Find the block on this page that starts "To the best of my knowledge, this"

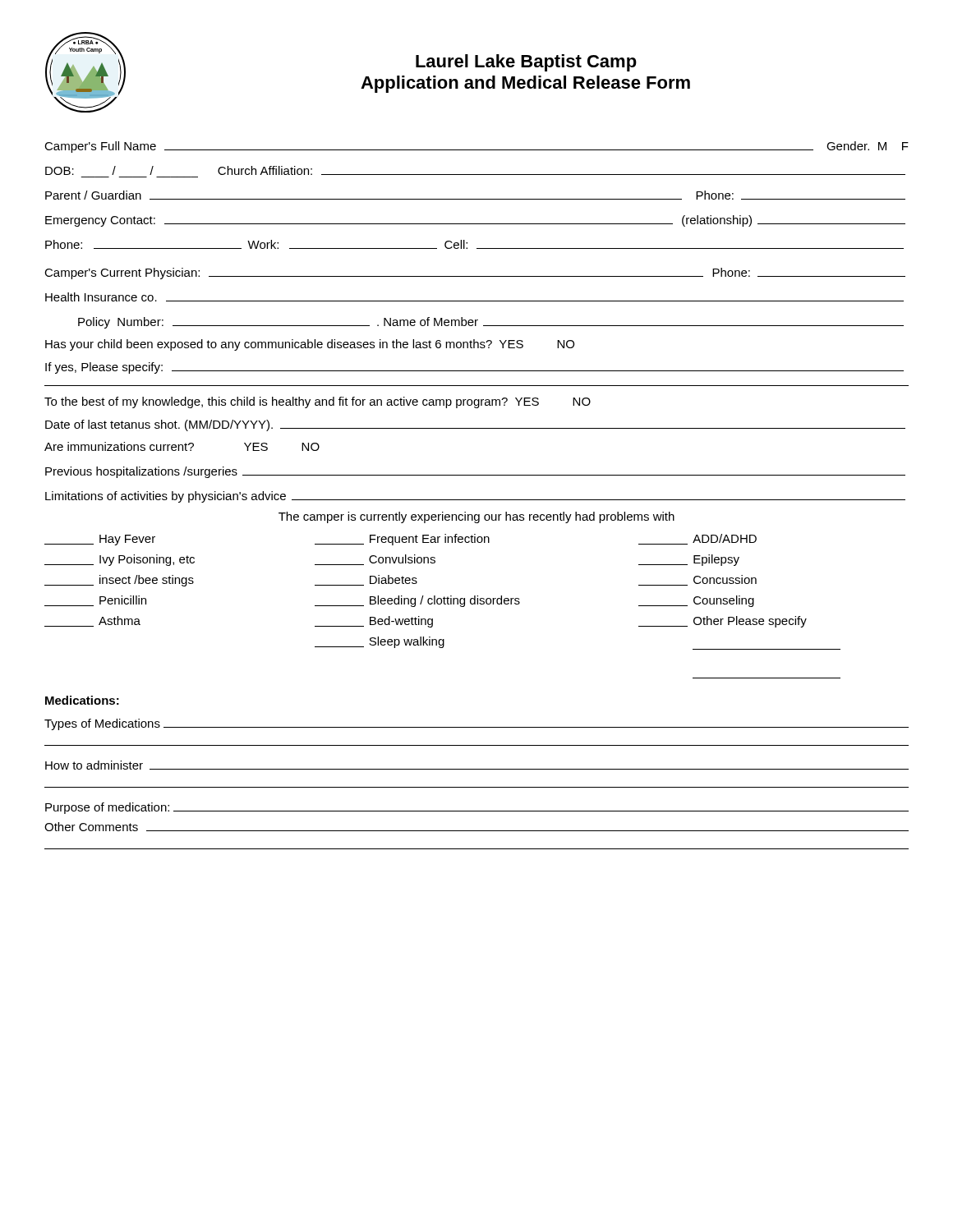click(x=318, y=401)
